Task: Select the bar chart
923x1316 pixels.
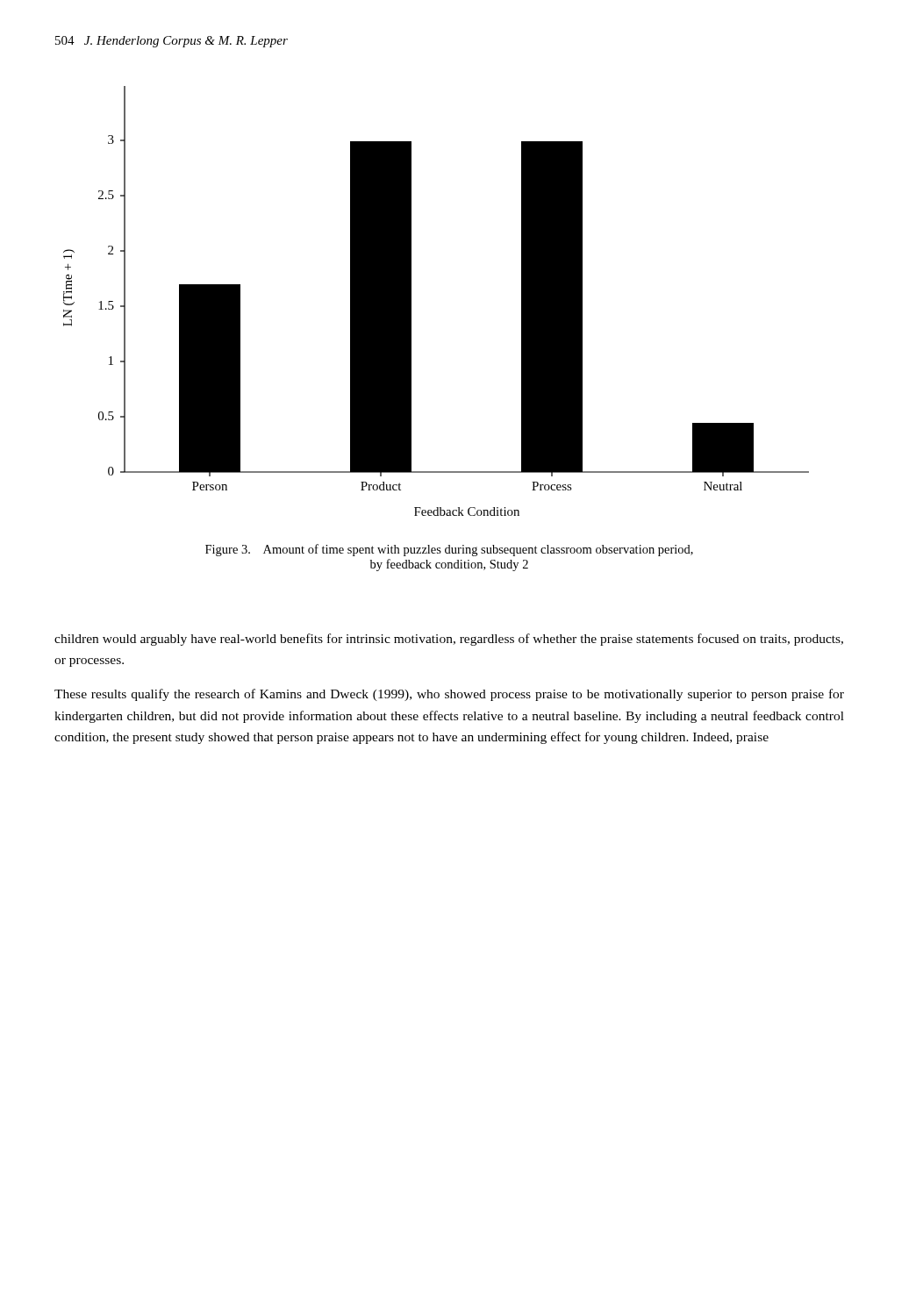Action: 449,296
